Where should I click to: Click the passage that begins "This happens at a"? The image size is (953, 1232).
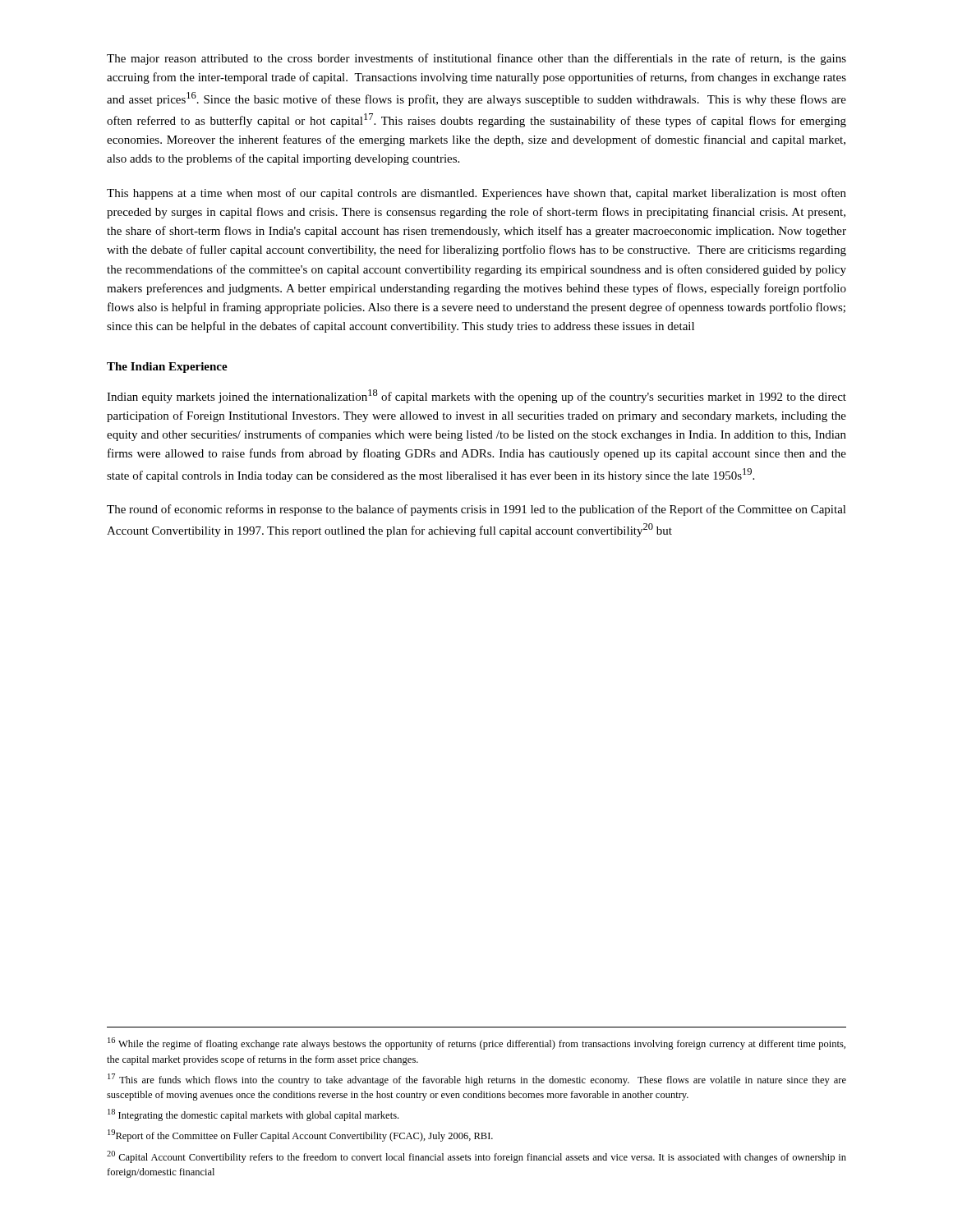pos(476,259)
